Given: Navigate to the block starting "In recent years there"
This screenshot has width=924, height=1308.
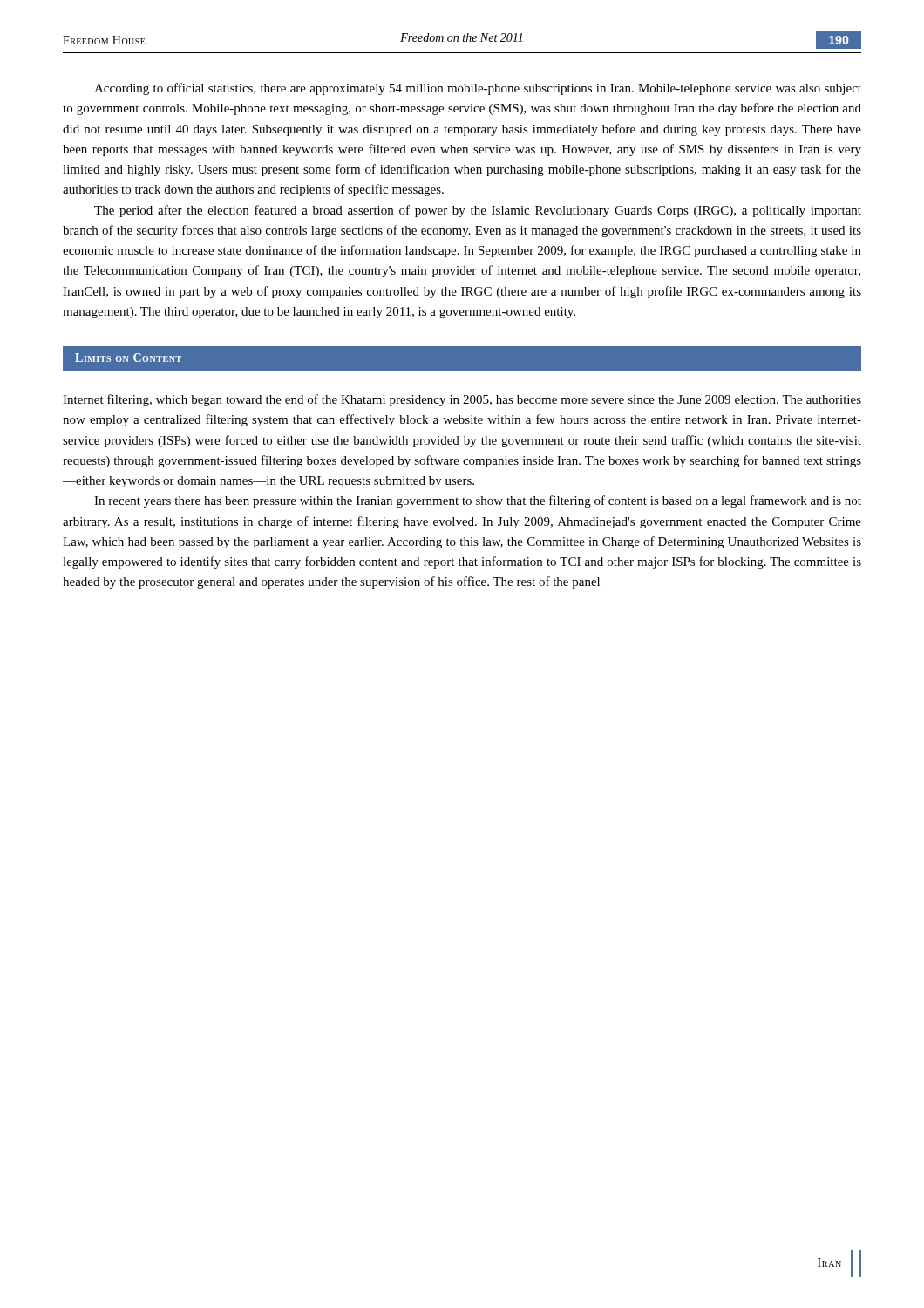Looking at the screenshot, I should point(462,542).
